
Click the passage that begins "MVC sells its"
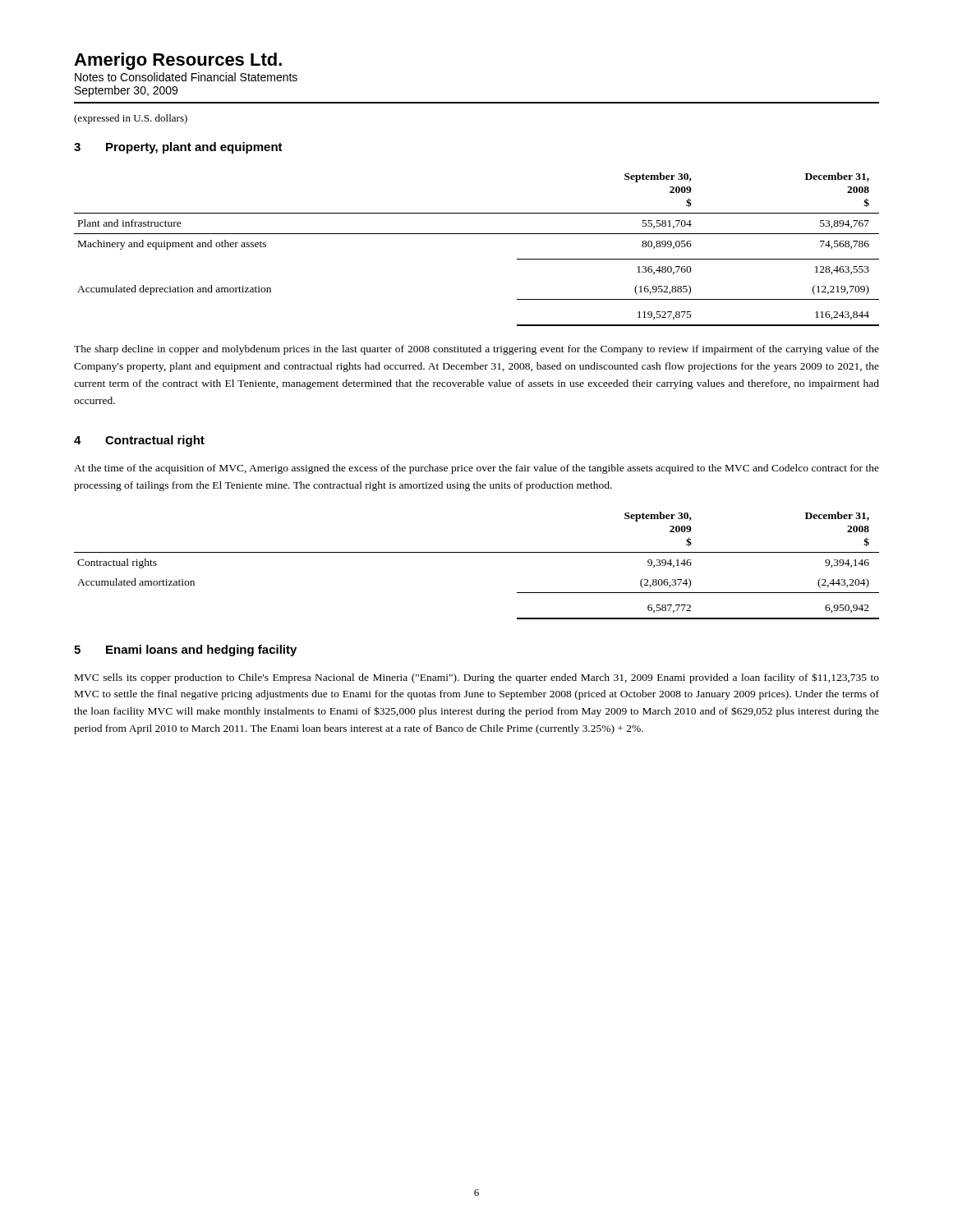point(476,703)
